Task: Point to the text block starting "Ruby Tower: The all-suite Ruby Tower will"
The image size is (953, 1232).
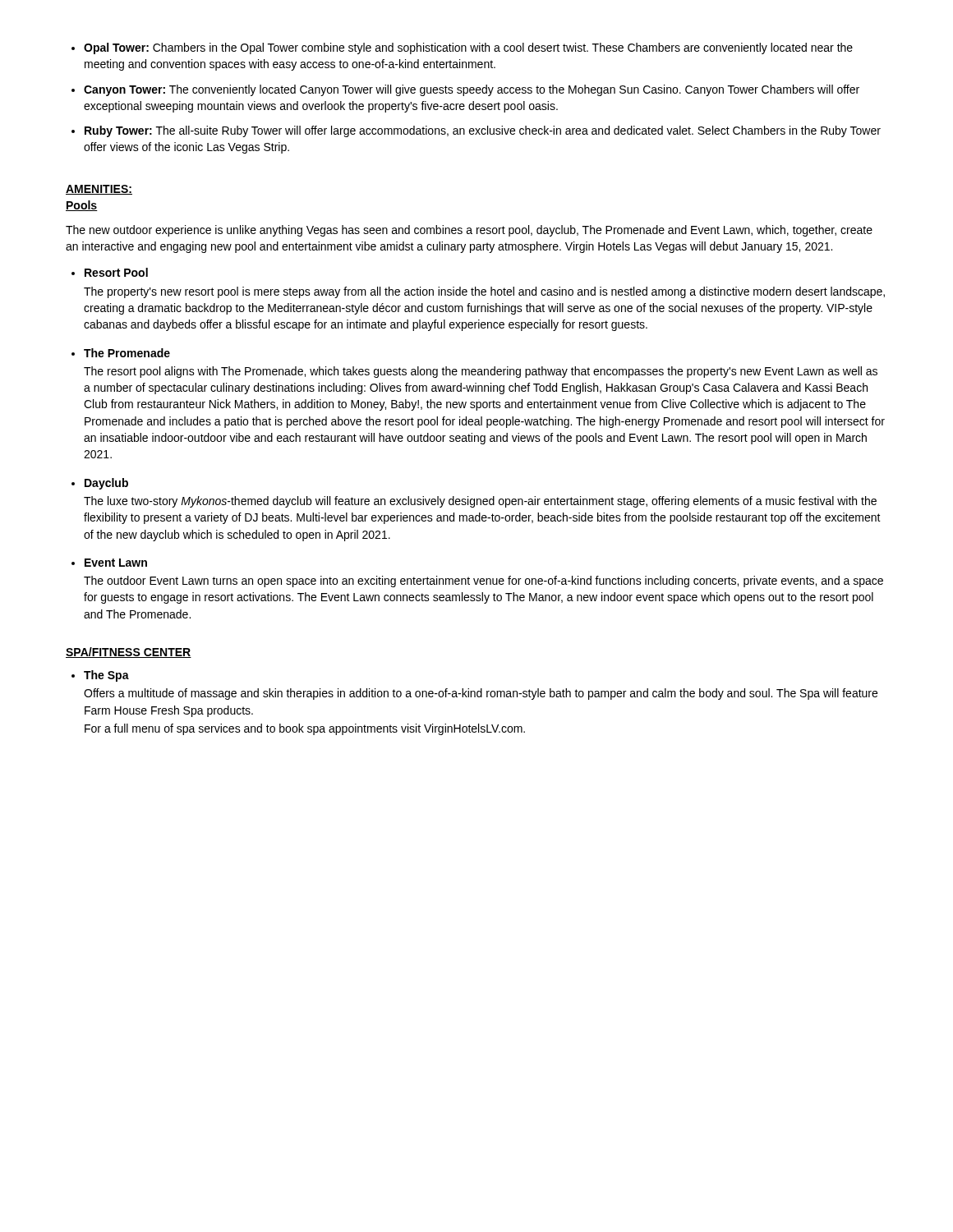Action: (482, 139)
